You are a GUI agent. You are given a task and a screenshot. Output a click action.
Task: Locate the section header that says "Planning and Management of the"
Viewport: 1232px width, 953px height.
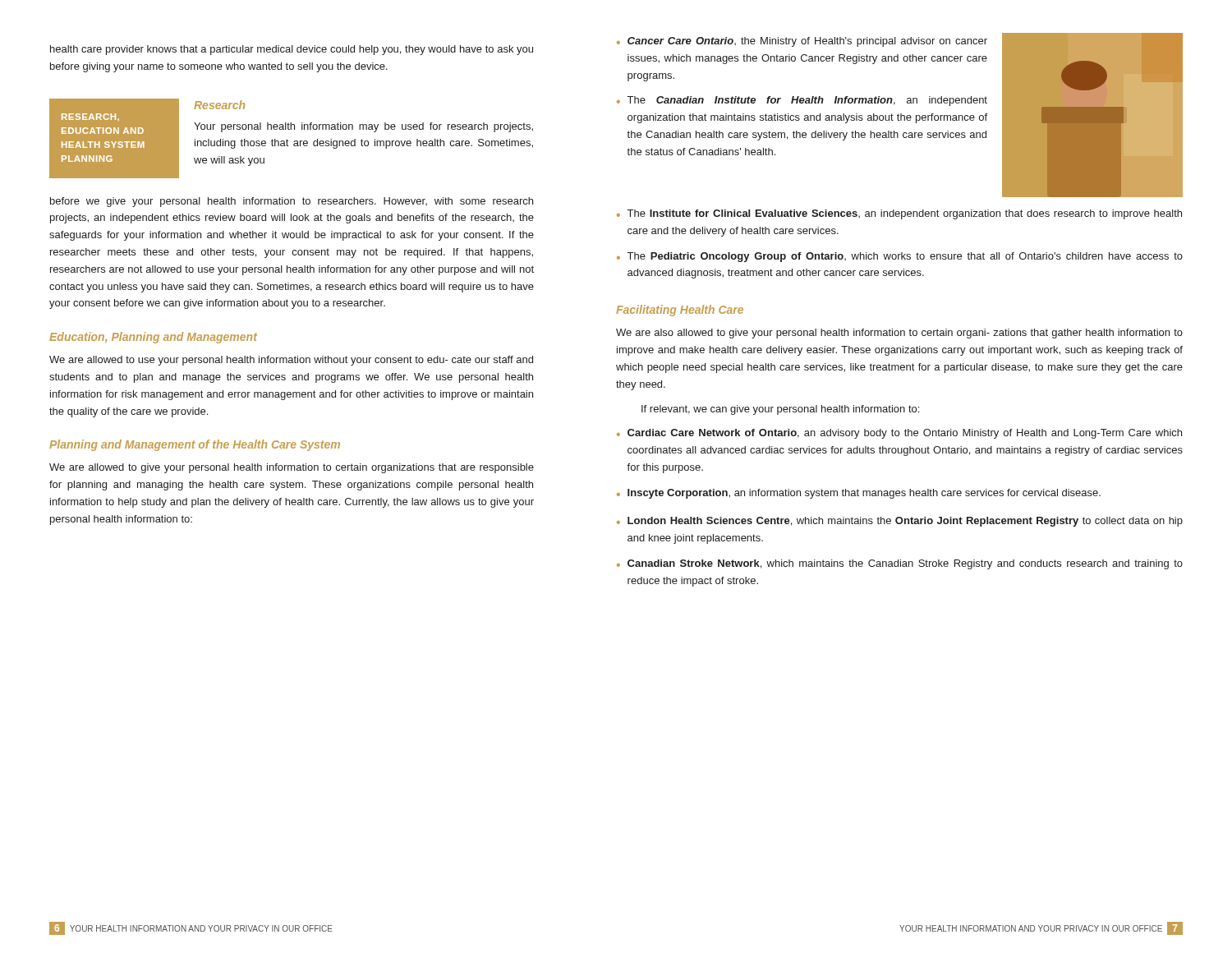tap(195, 445)
